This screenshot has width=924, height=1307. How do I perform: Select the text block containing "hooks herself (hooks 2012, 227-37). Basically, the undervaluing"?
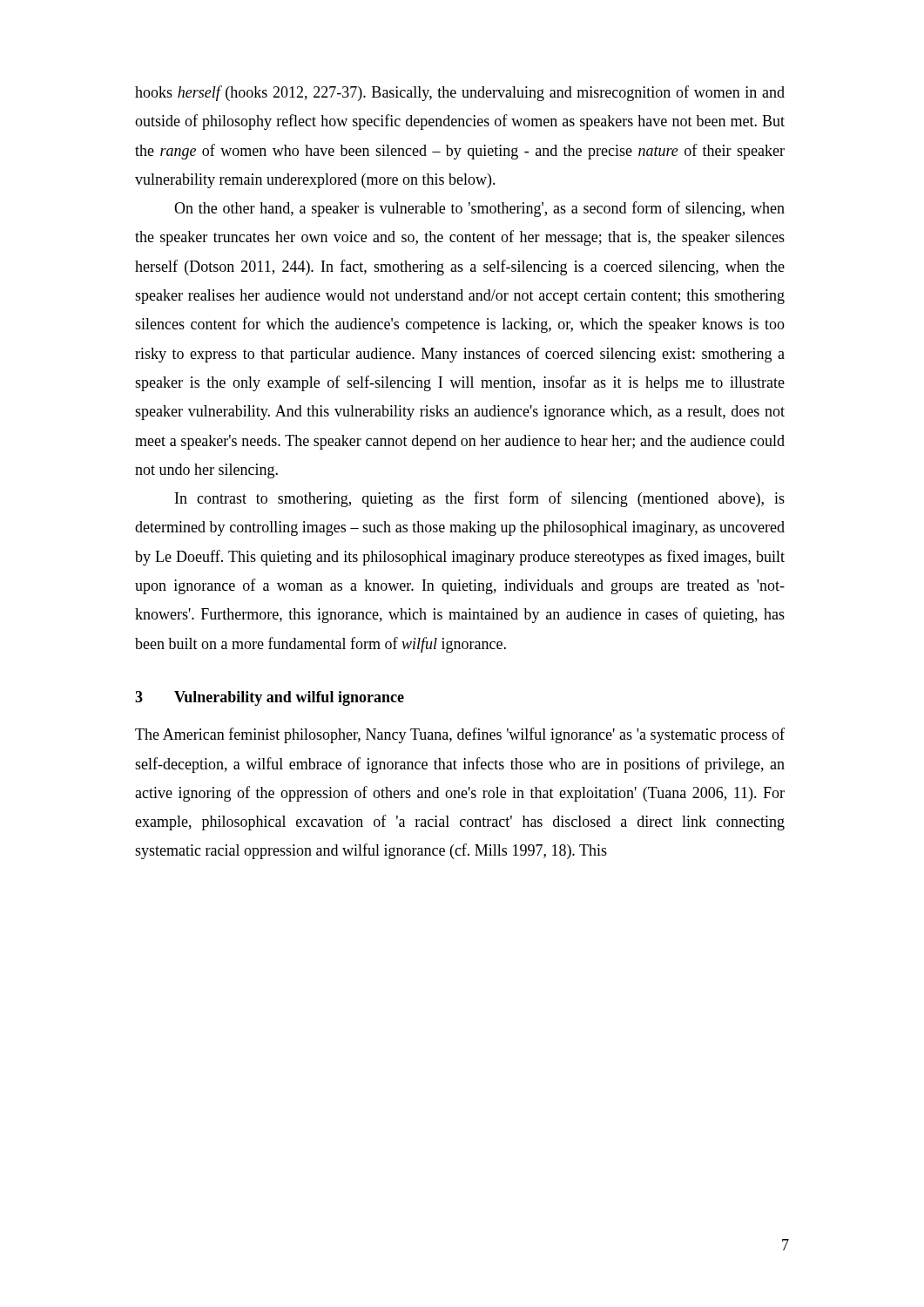(460, 136)
